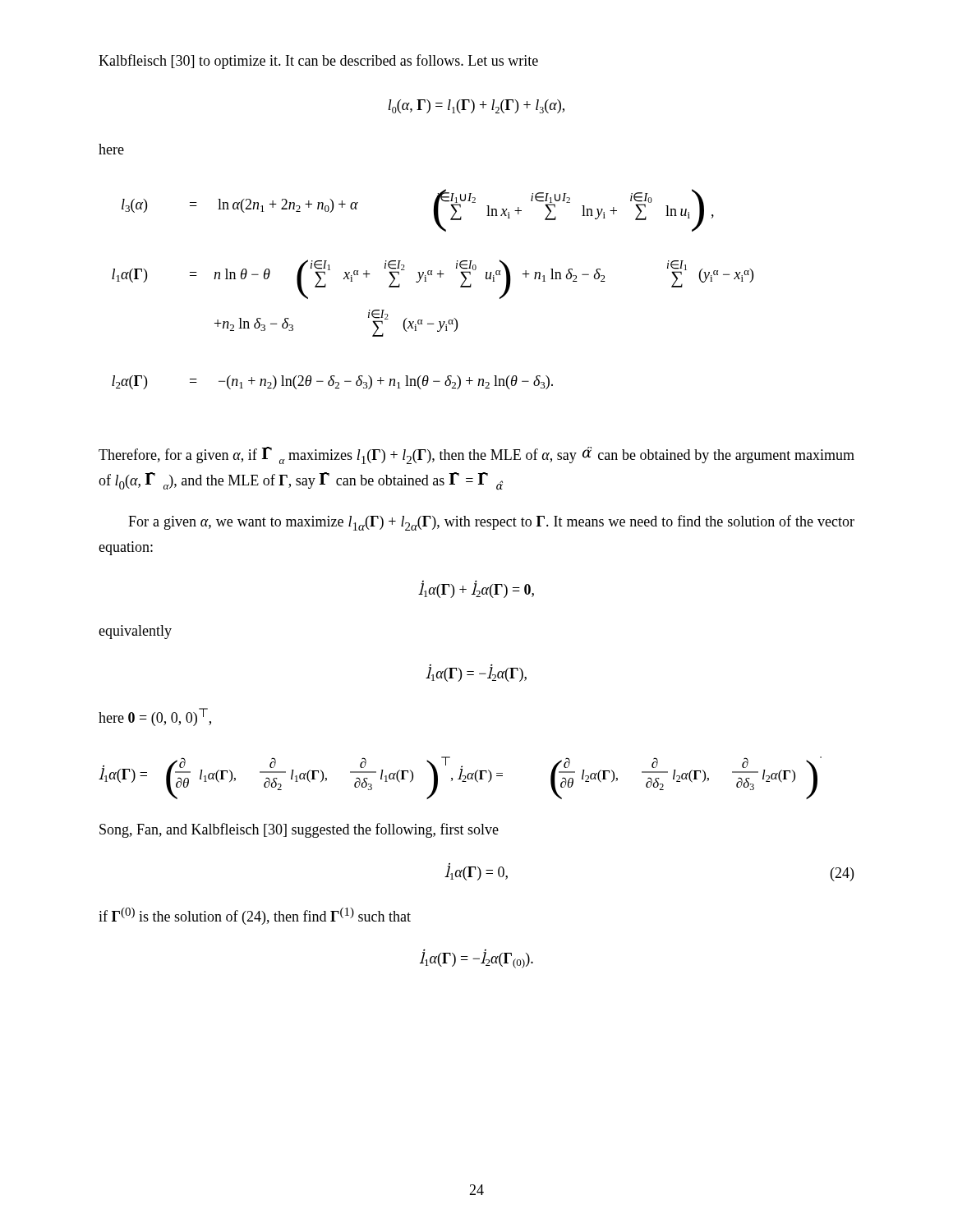Image resolution: width=953 pixels, height=1232 pixels.
Task: Where is the formula that starts "l3(α) = ln α(2n1 + 2n2 + n0)"?
Action: (x=460, y=304)
